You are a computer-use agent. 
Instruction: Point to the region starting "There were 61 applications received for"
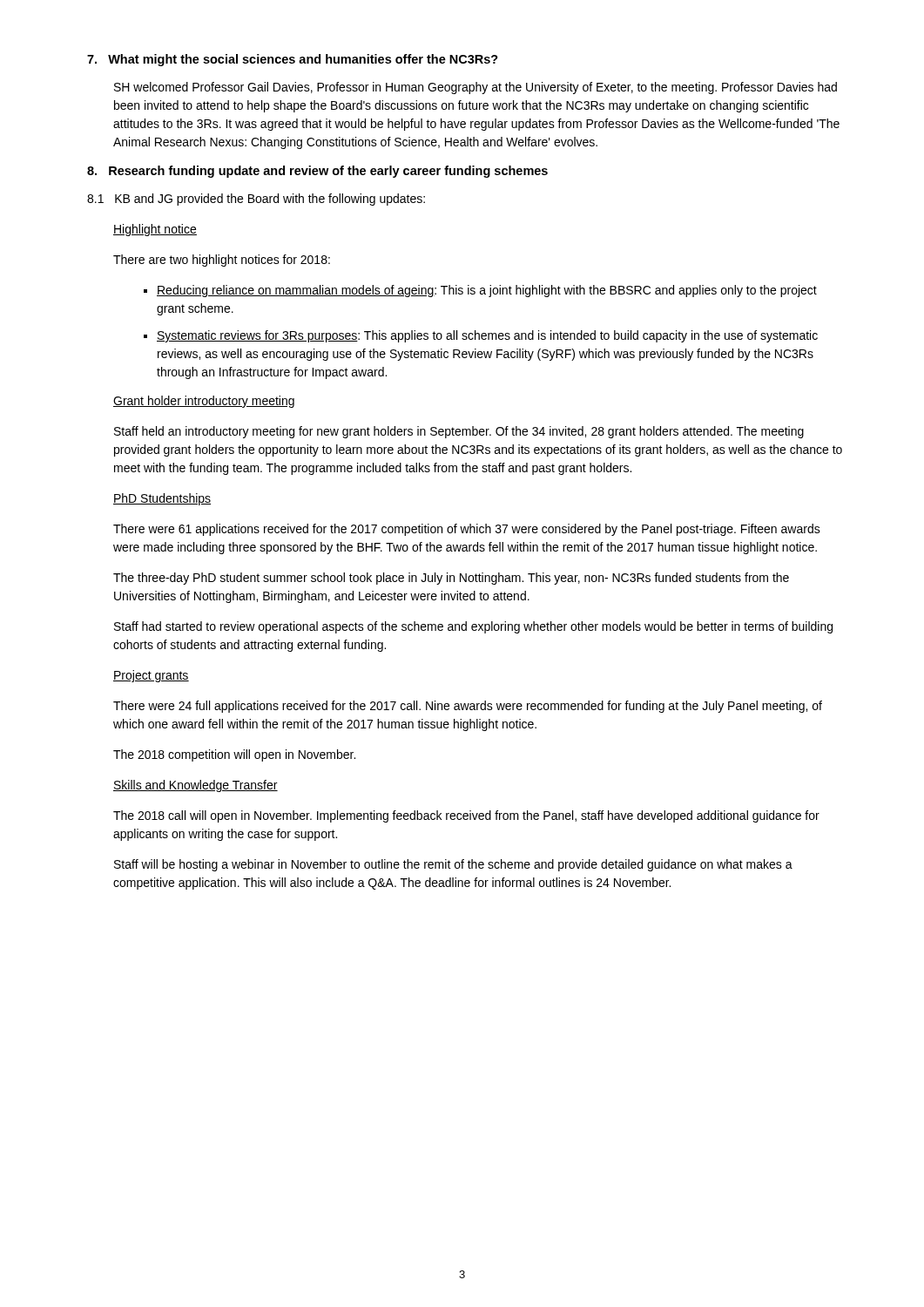(479, 538)
